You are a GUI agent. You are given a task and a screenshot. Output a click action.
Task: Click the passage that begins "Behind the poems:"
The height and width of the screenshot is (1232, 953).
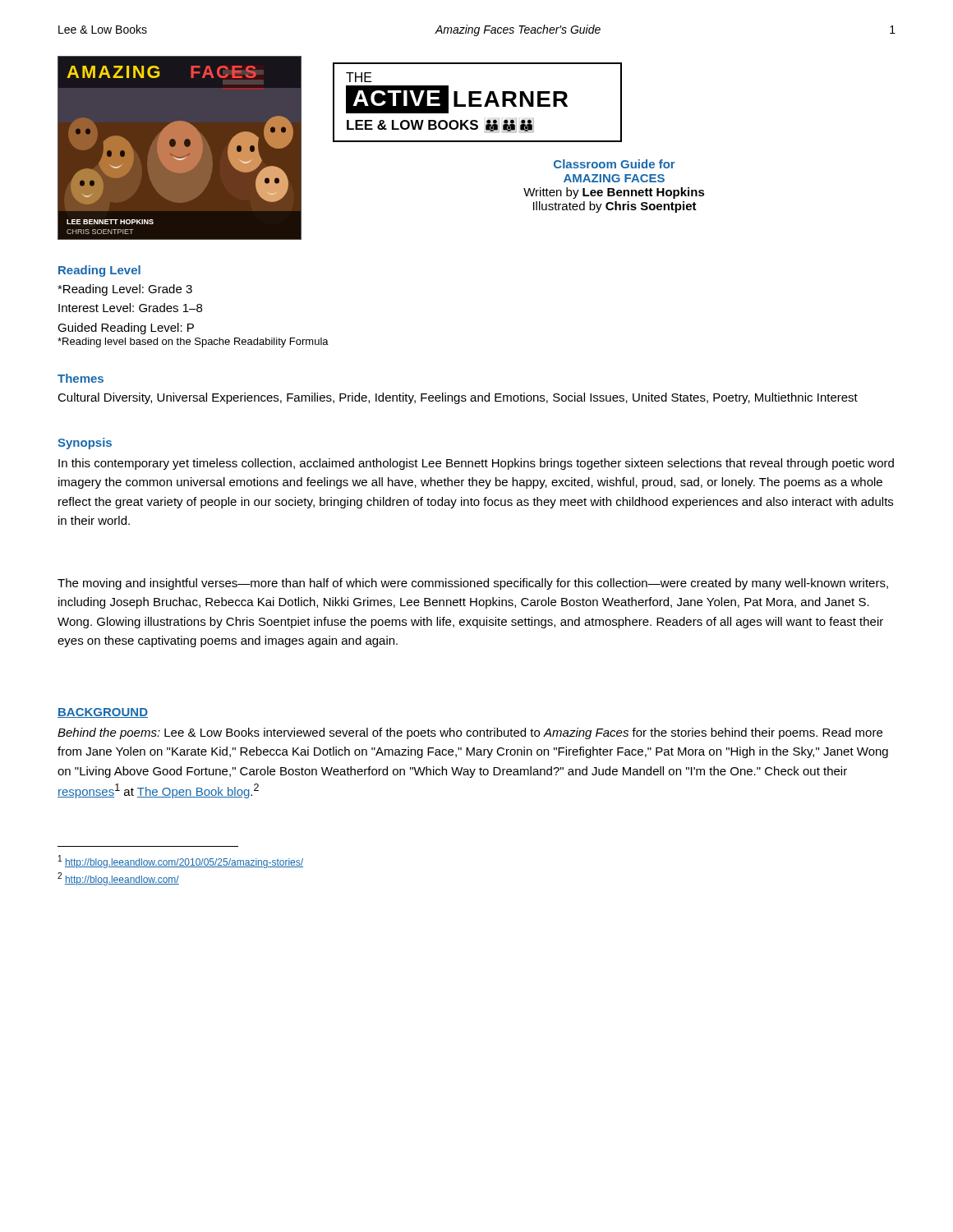point(473,762)
